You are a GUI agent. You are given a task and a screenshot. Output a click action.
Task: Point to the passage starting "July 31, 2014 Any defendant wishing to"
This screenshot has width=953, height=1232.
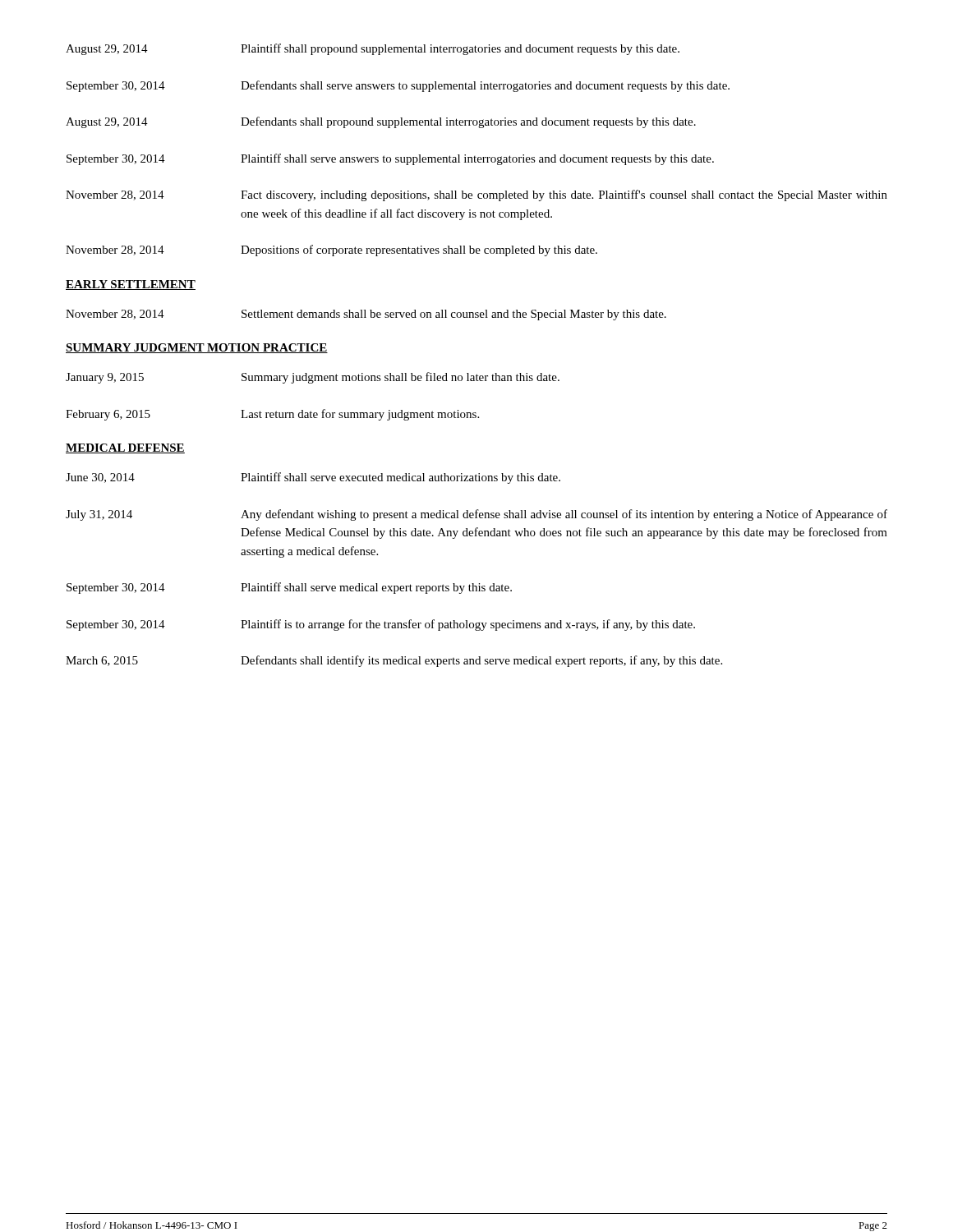click(x=476, y=532)
